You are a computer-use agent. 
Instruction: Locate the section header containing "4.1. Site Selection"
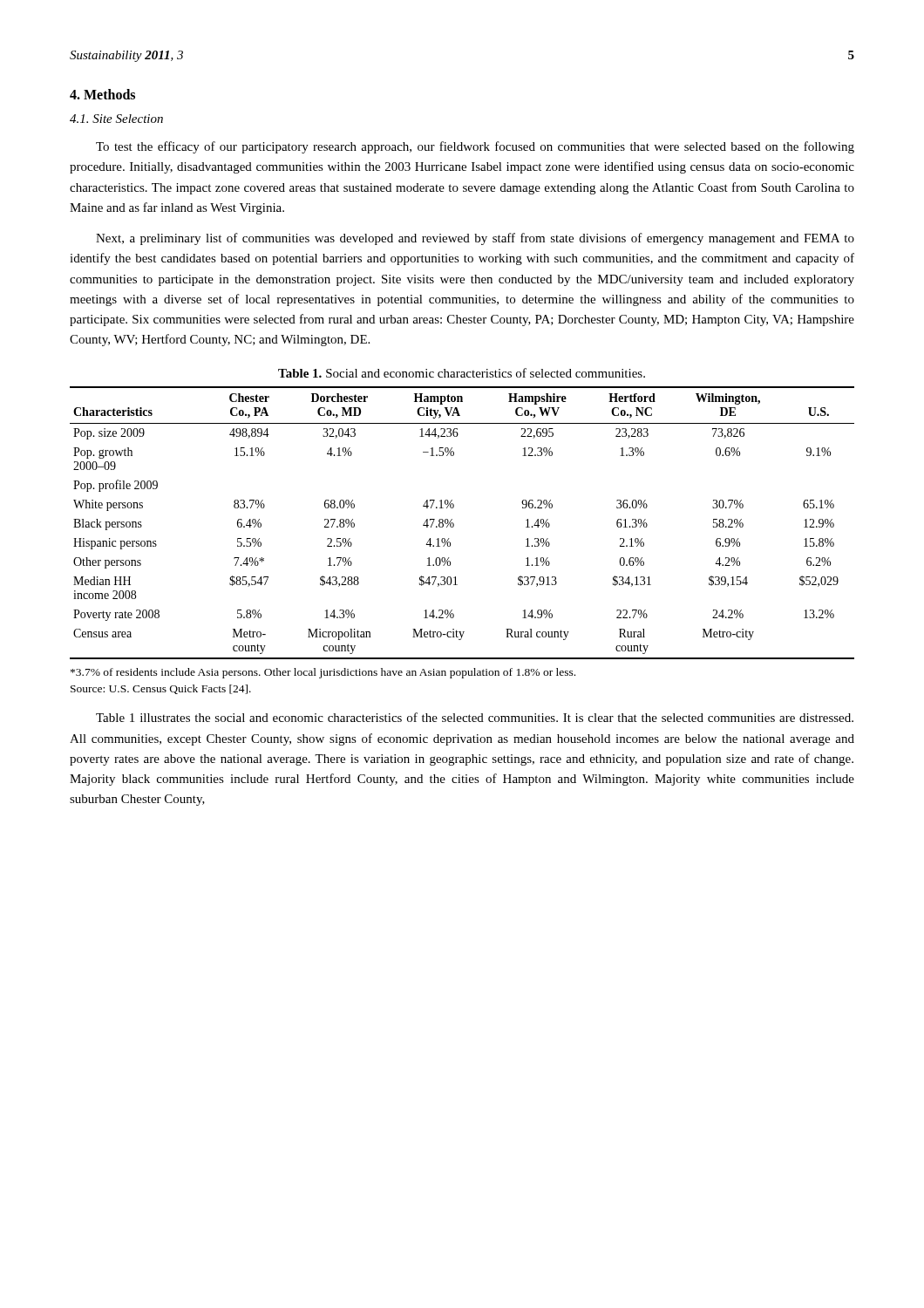click(117, 119)
